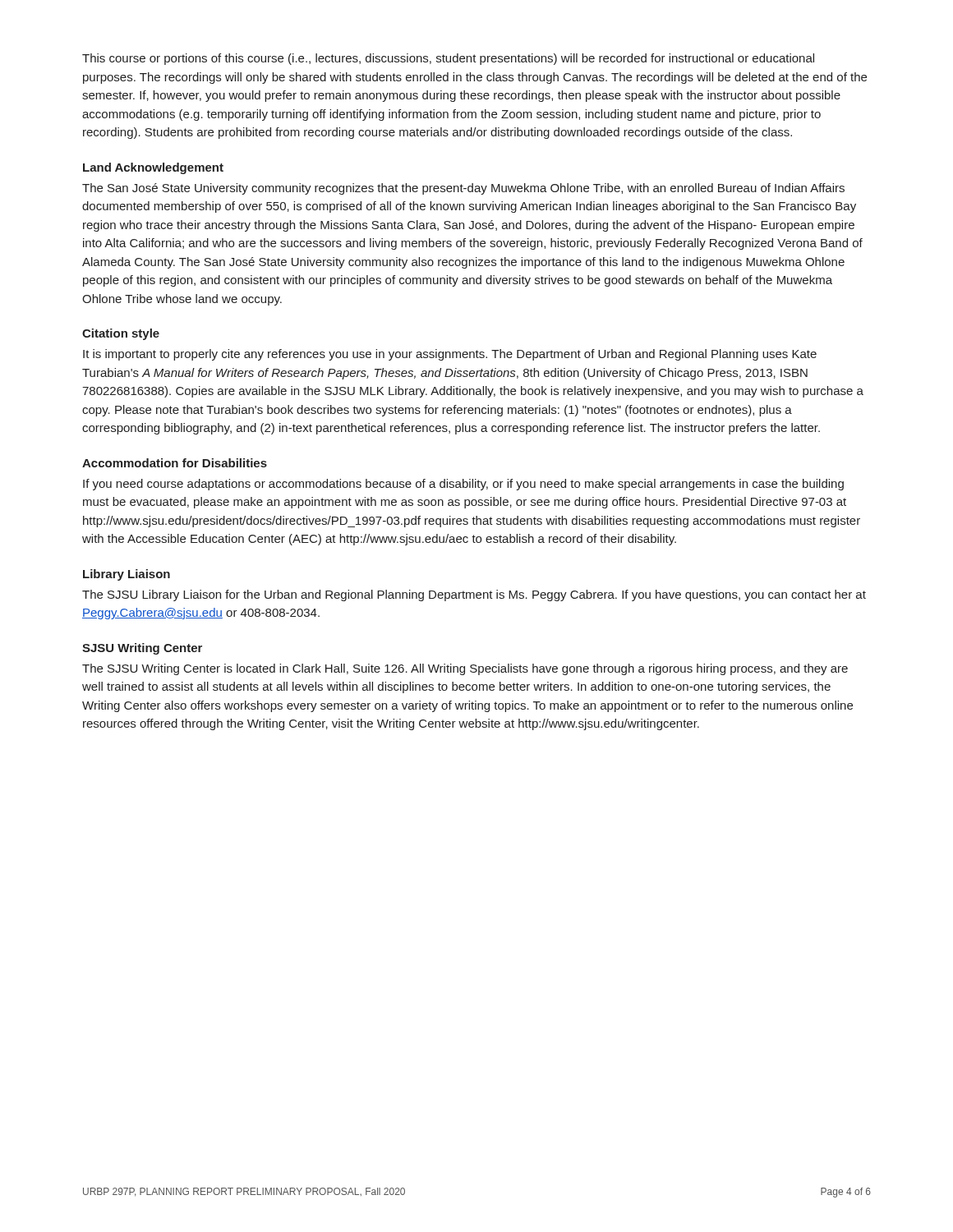Click on the section header containing "Accommodation for Disabilities"
This screenshot has height=1232, width=953.
(x=175, y=462)
